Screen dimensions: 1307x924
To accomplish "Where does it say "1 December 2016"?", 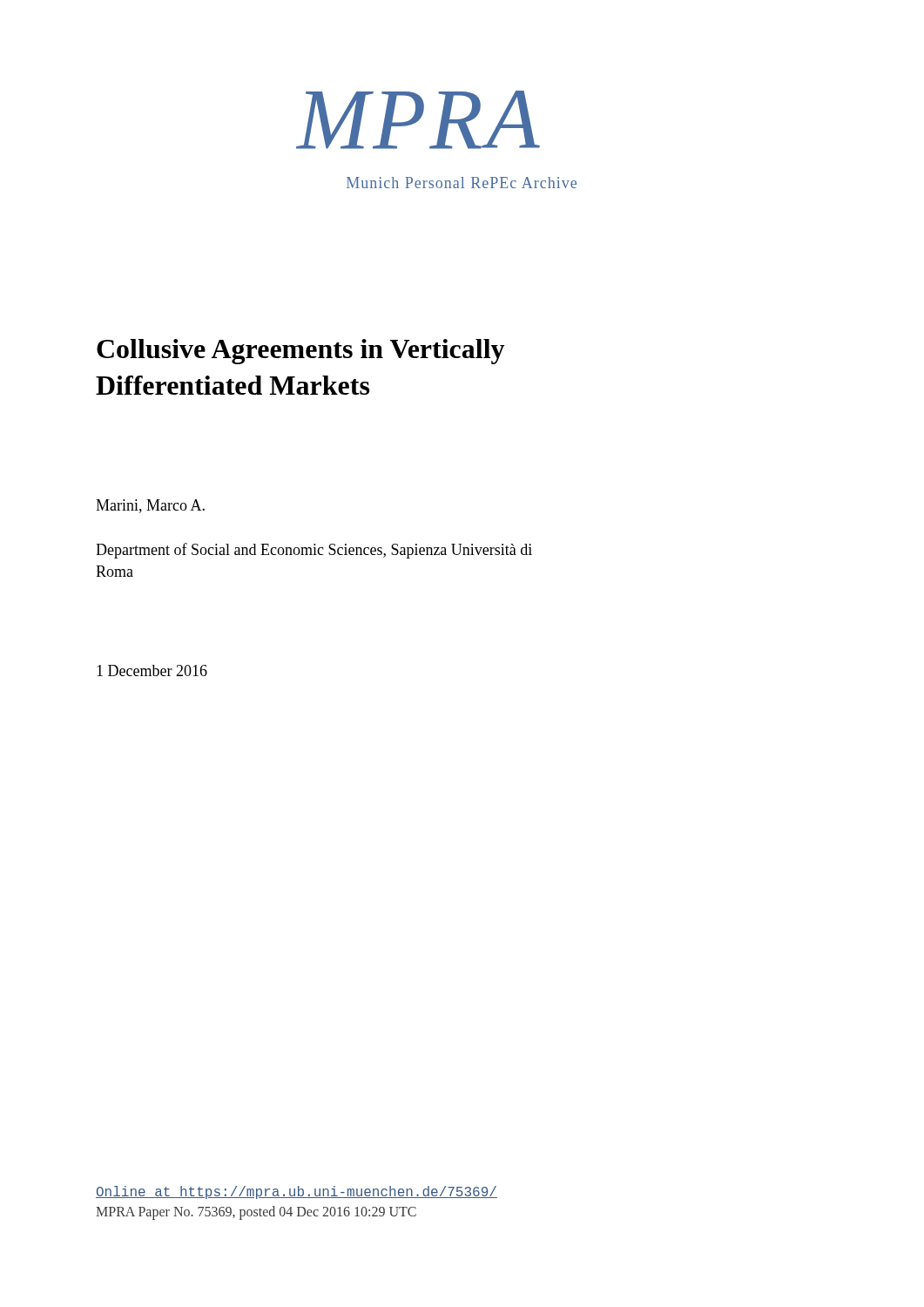I will 152,670.
